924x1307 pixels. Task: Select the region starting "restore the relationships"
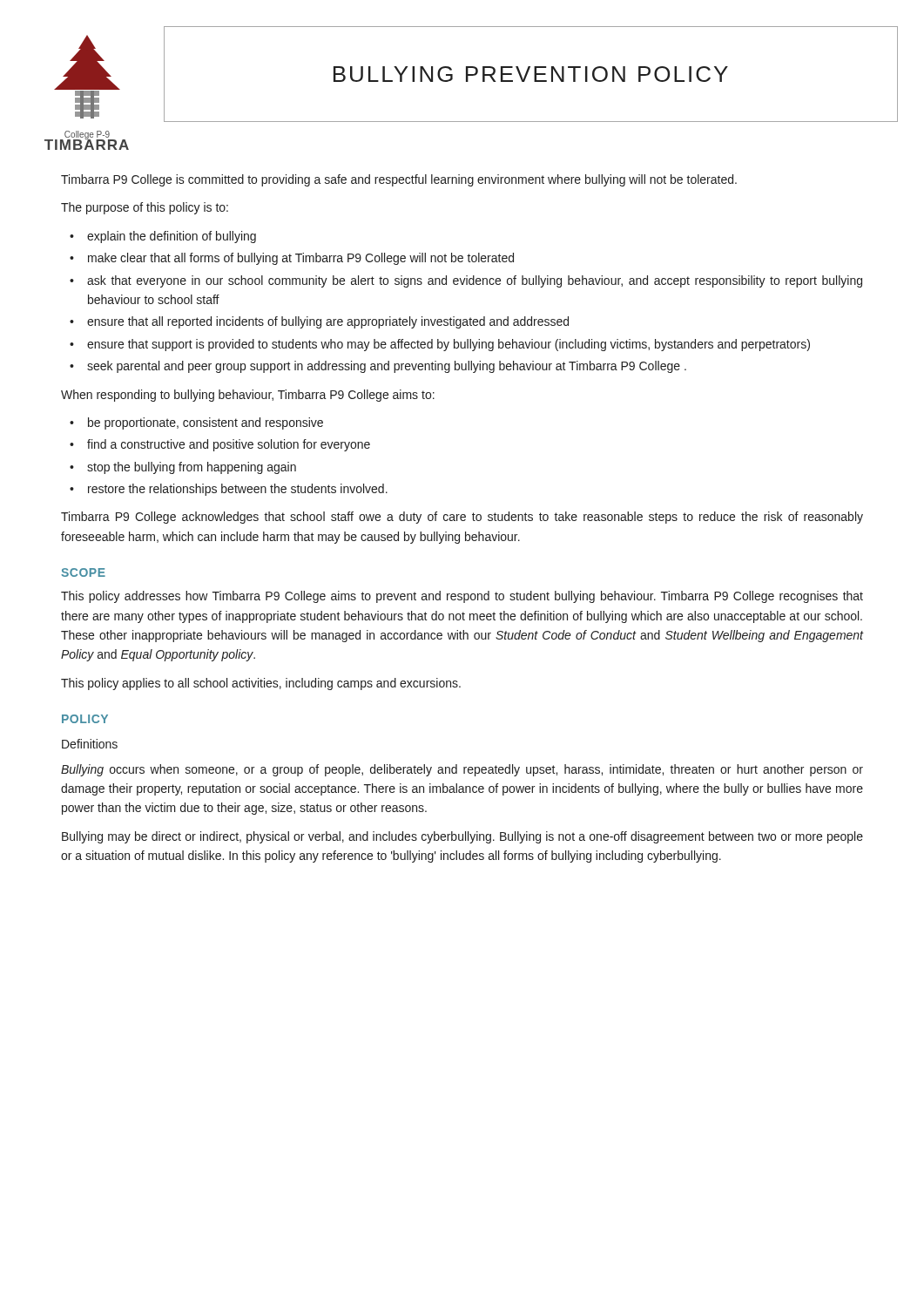coord(238,489)
